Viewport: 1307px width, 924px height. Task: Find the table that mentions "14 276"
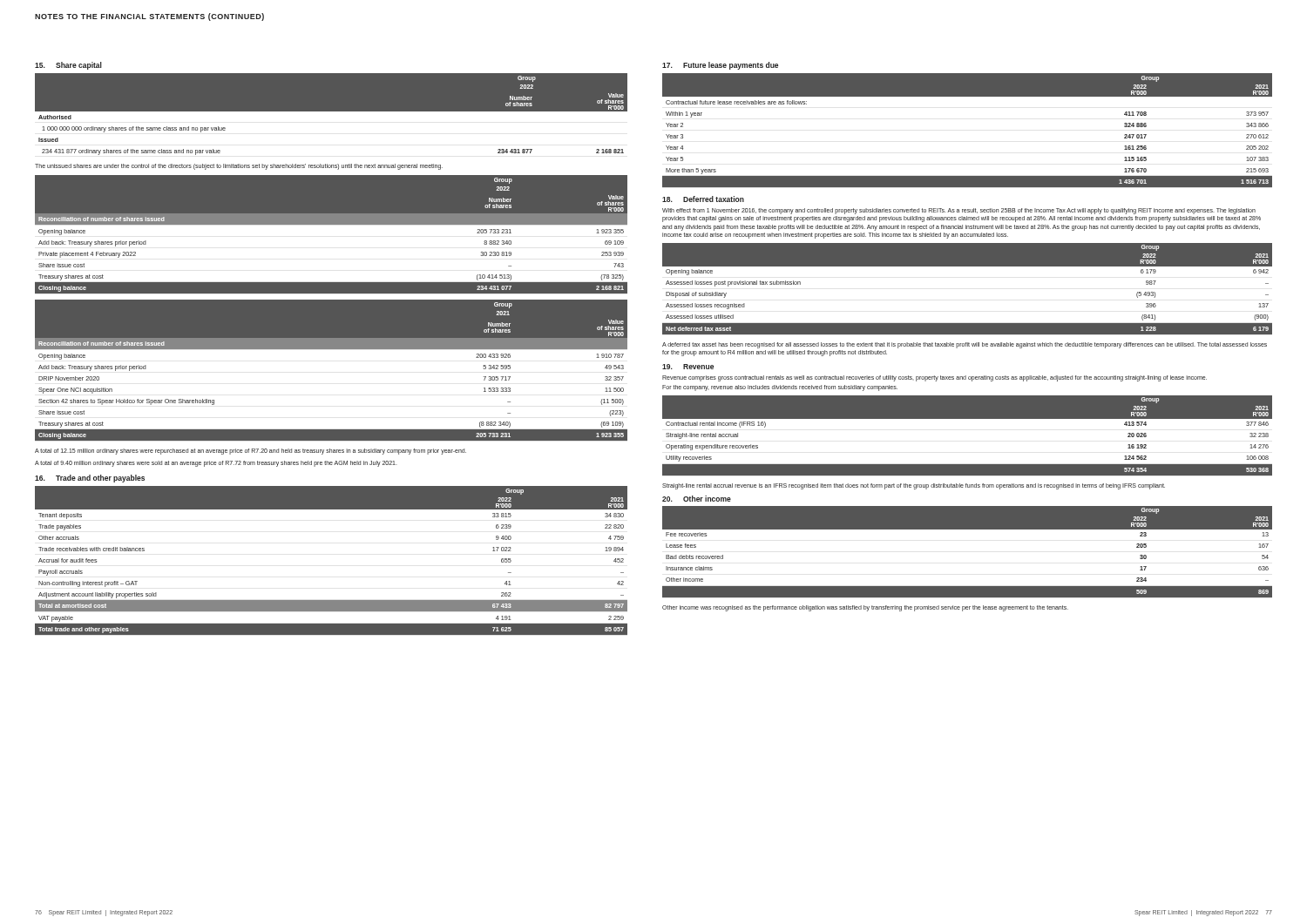pyautogui.click(x=967, y=435)
